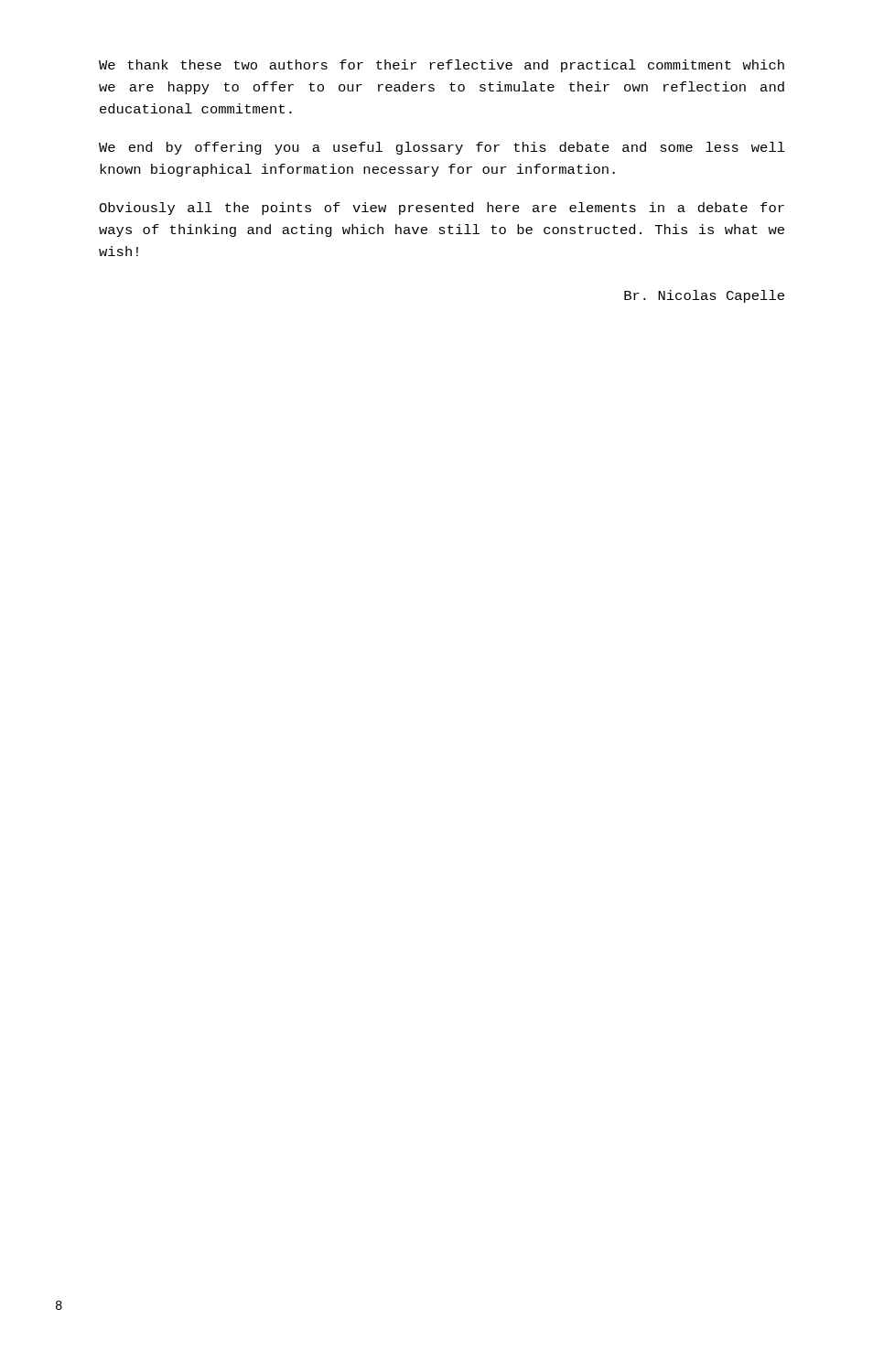Click on the text starting "Br. Nicolas Capelle"

click(704, 296)
